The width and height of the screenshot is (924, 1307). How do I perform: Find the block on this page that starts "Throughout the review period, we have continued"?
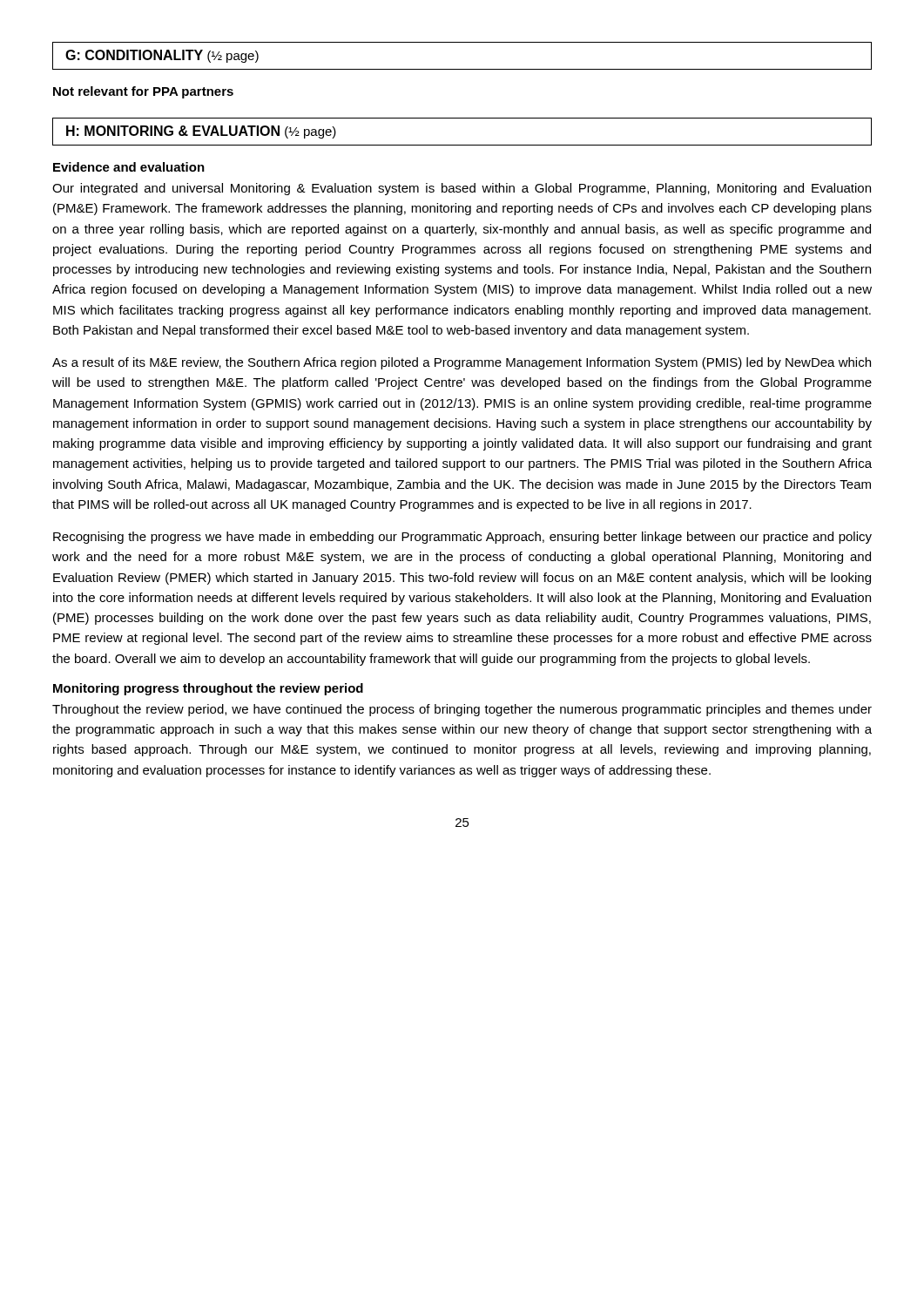pyautogui.click(x=462, y=739)
